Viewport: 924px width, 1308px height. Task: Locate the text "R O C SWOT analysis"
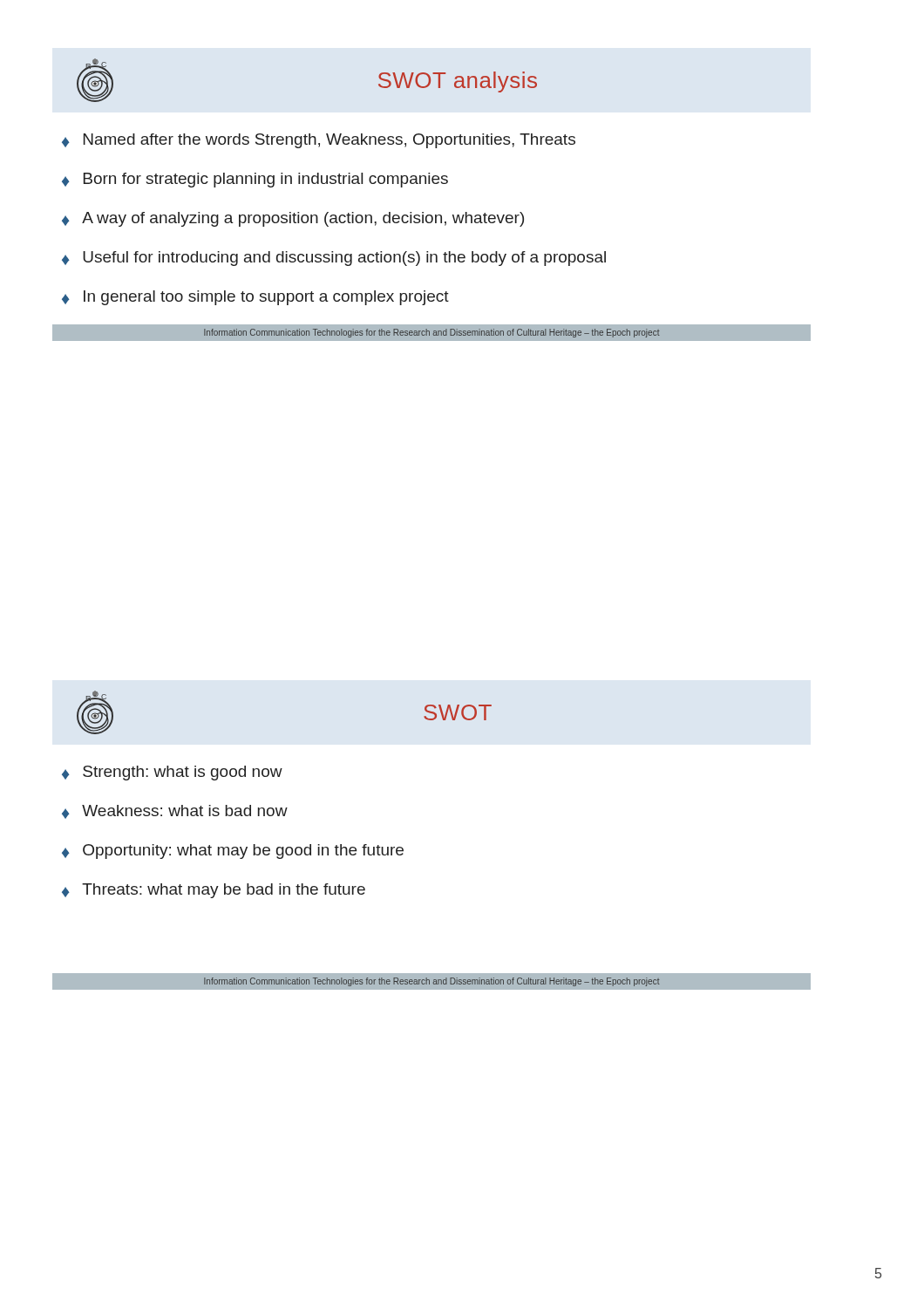432,80
